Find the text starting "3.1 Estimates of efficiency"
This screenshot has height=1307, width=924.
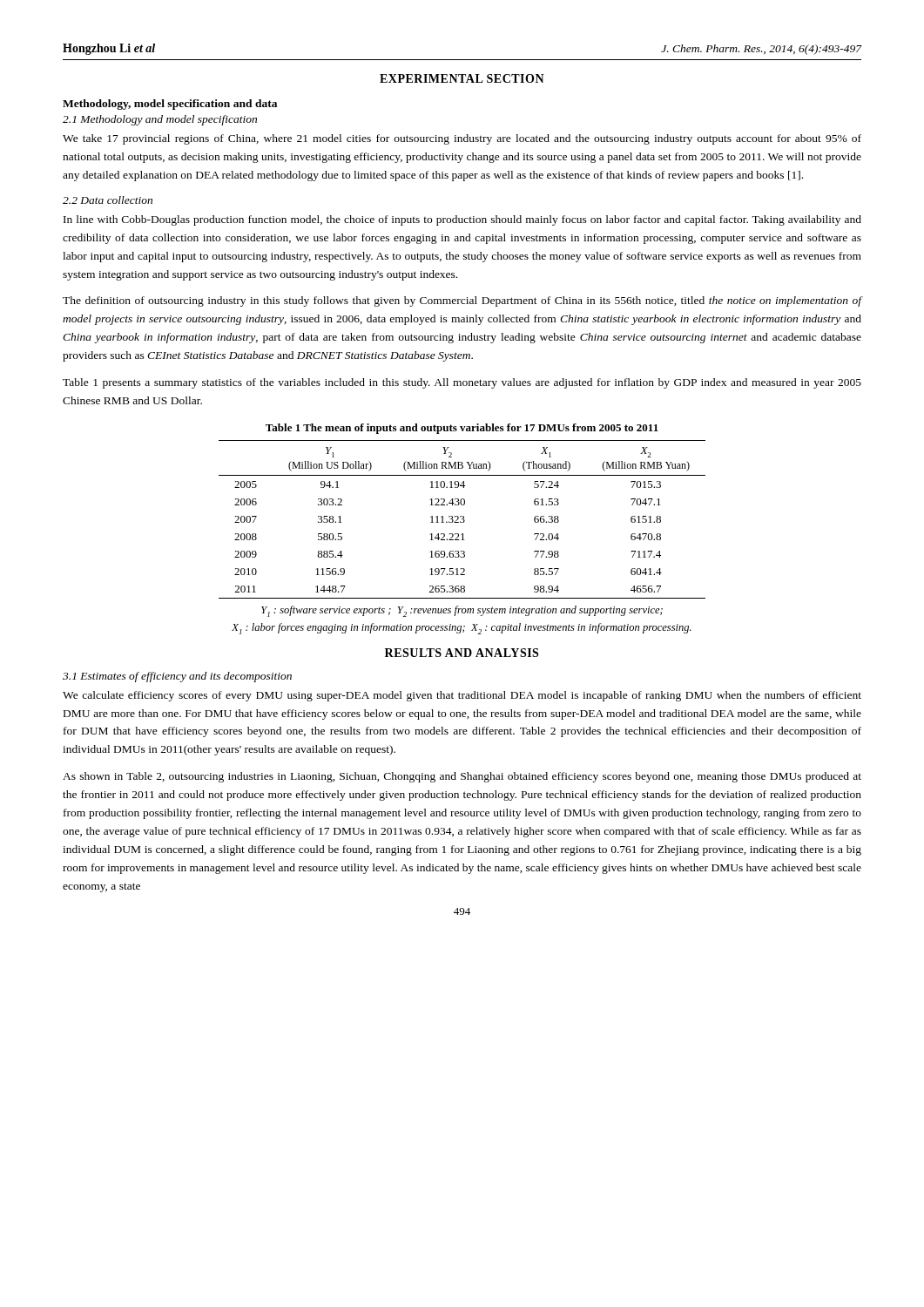pyautogui.click(x=178, y=675)
